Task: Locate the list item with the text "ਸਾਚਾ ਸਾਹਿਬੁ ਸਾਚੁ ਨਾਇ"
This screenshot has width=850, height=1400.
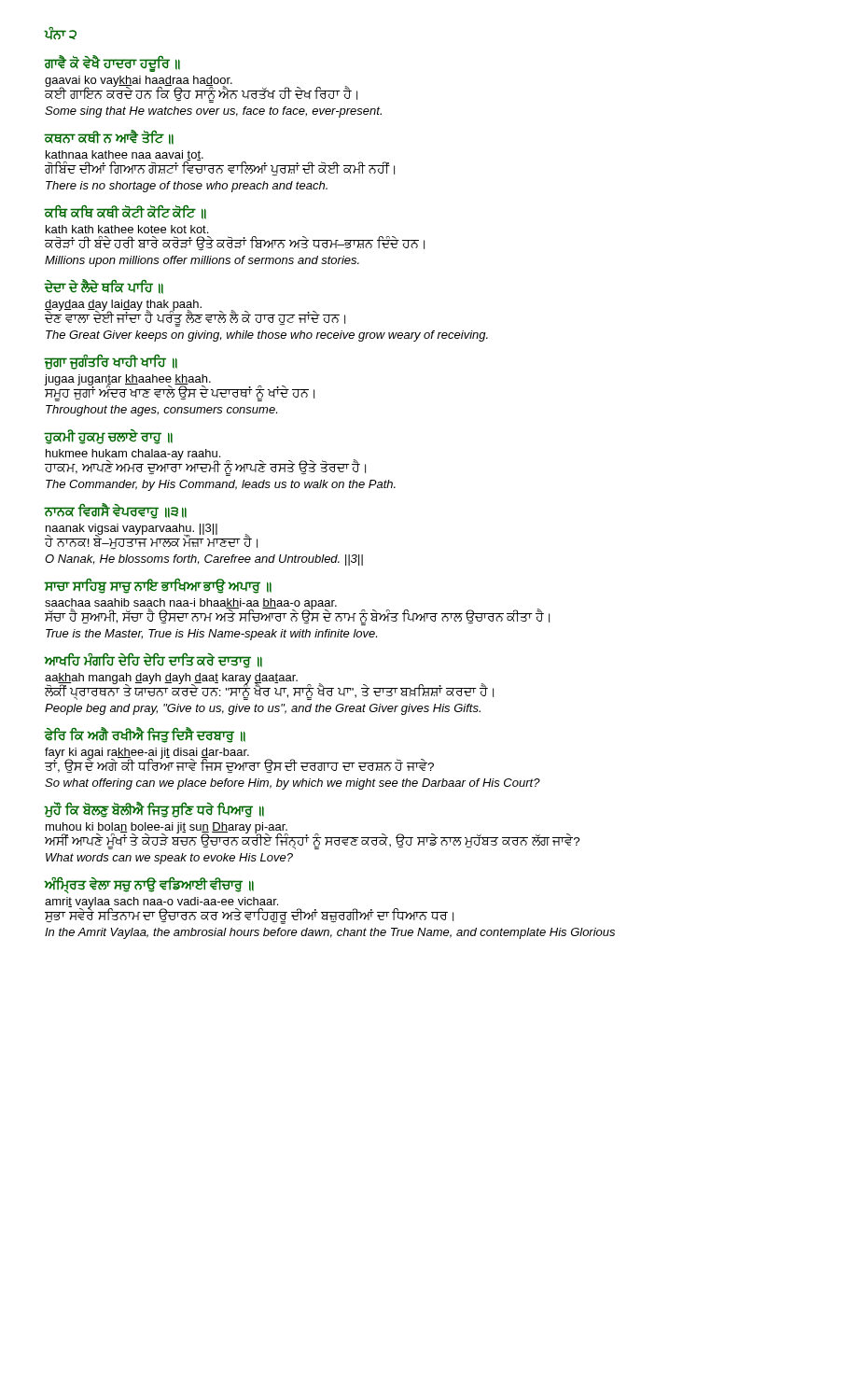Action: point(425,609)
